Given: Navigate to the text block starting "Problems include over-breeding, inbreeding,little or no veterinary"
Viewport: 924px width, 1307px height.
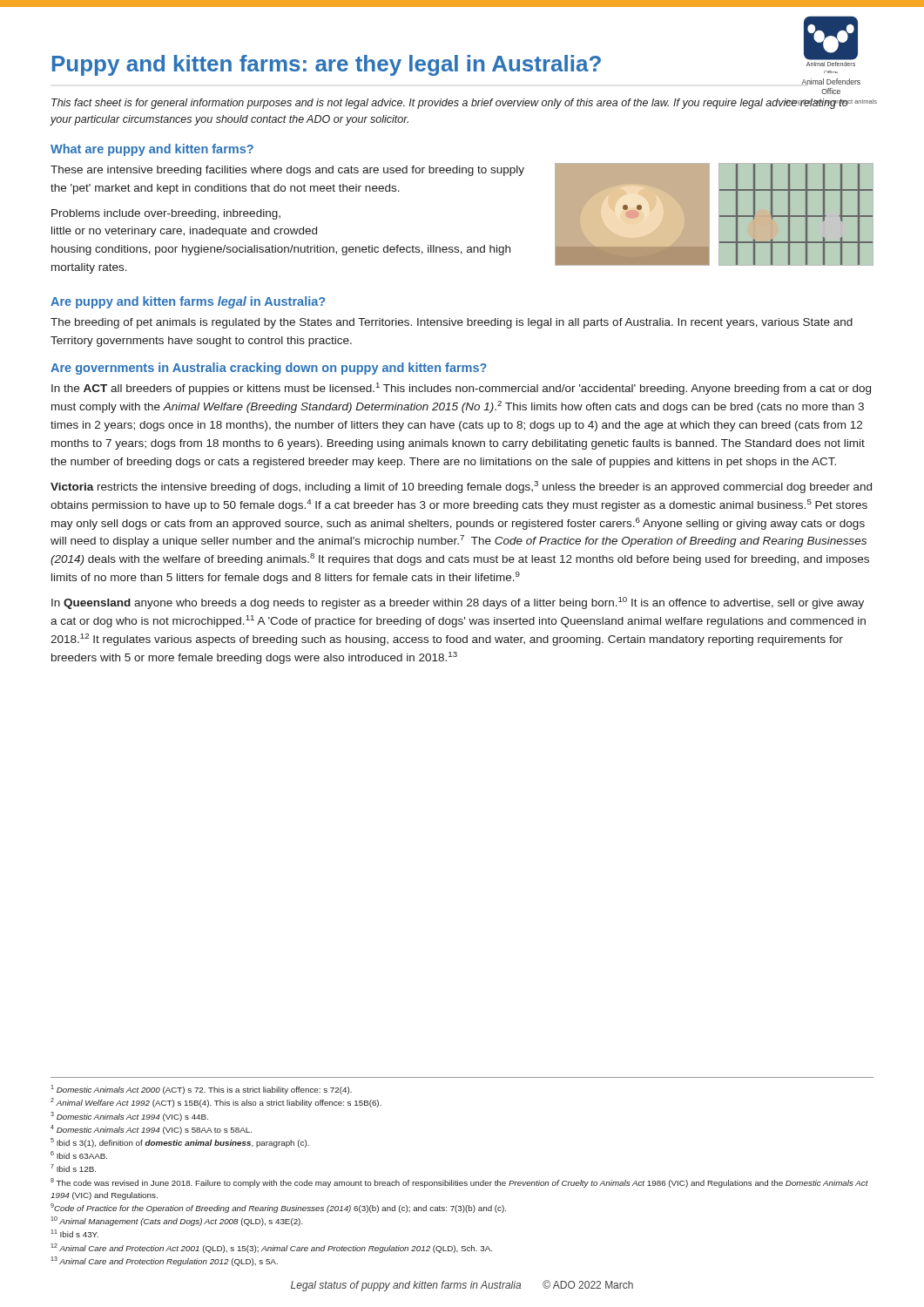Looking at the screenshot, I should click(281, 240).
